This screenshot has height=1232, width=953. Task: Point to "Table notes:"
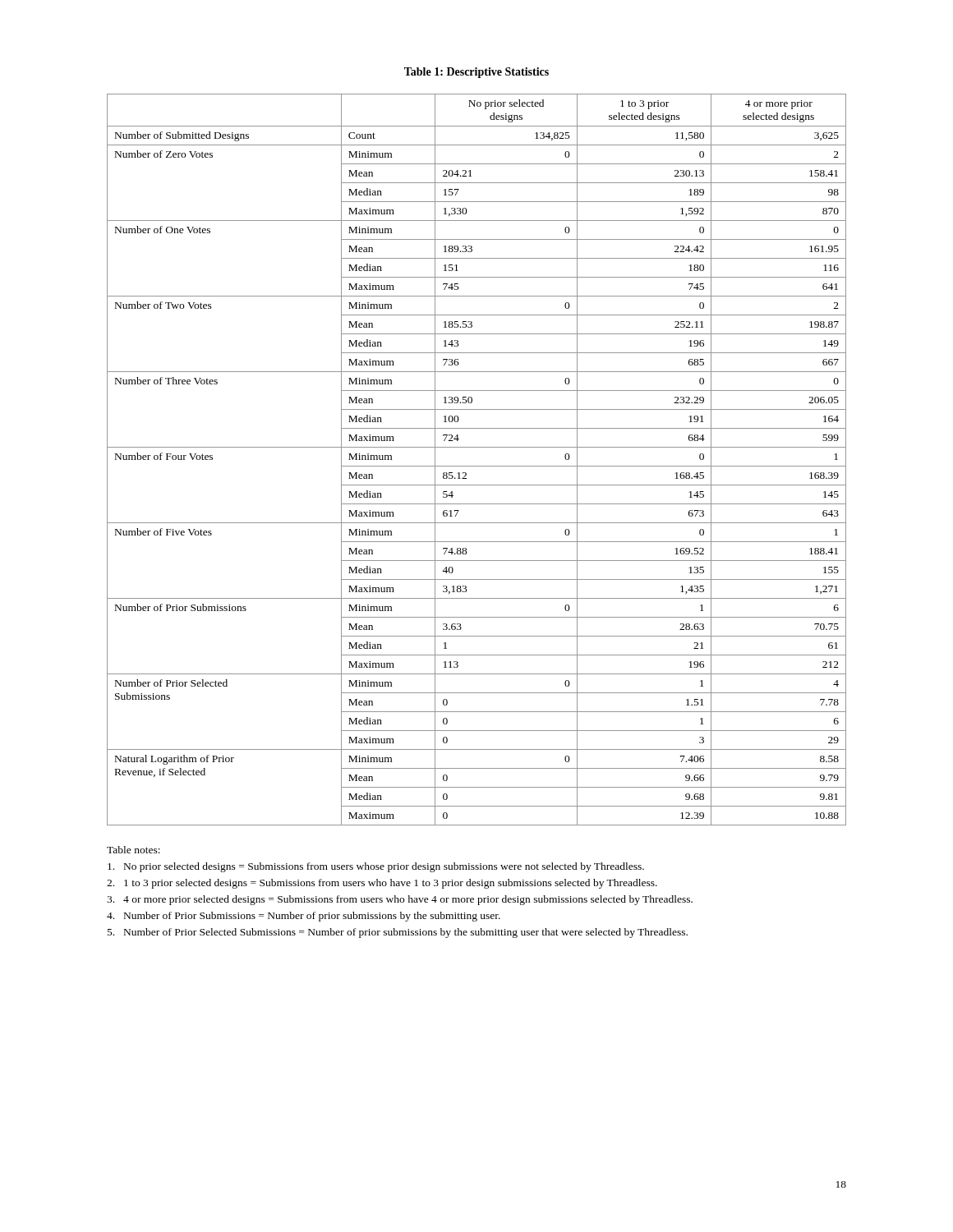[x=134, y=850]
